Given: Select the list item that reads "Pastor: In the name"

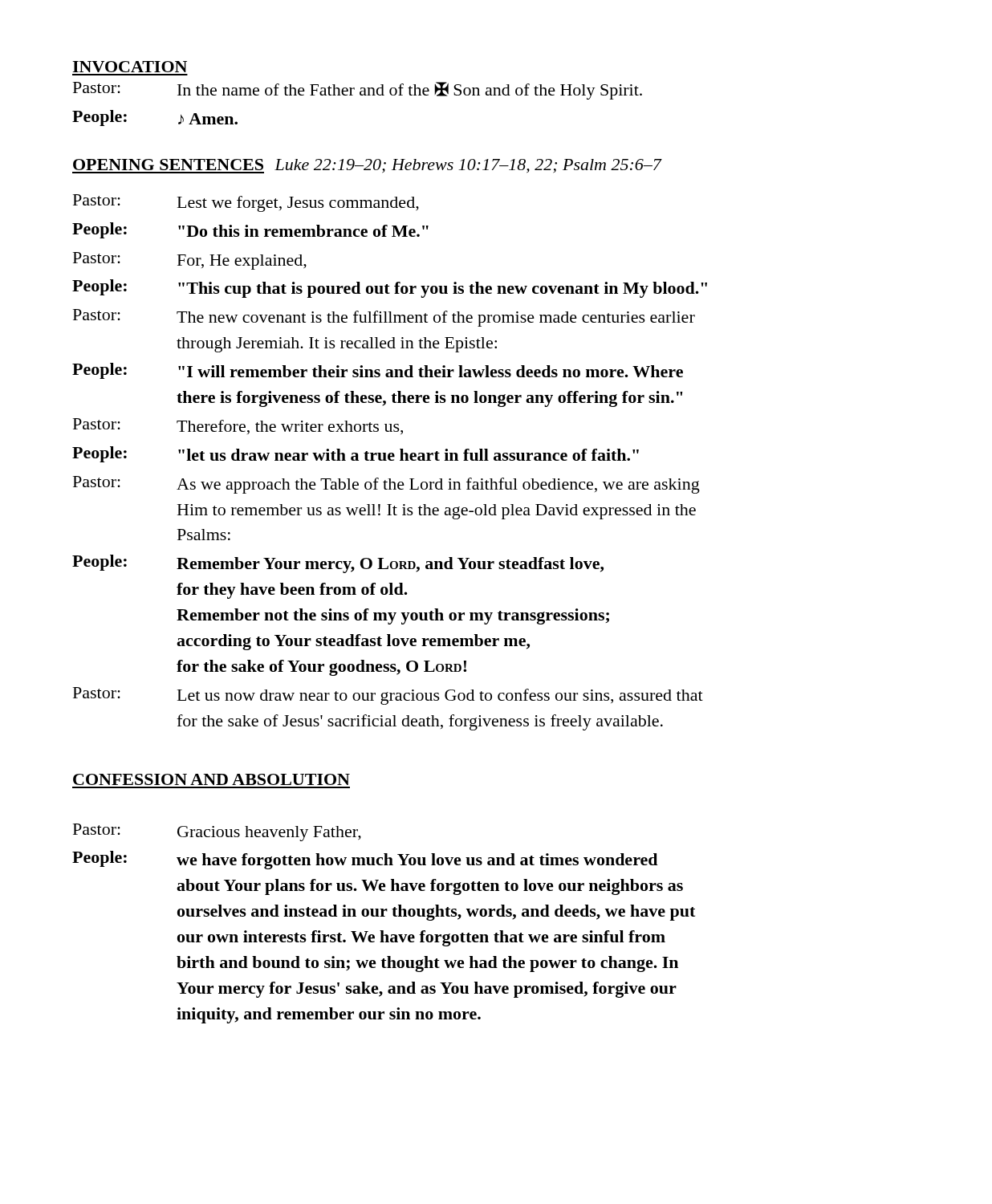Looking at the screenshot, I should click(x=496, y=90).
